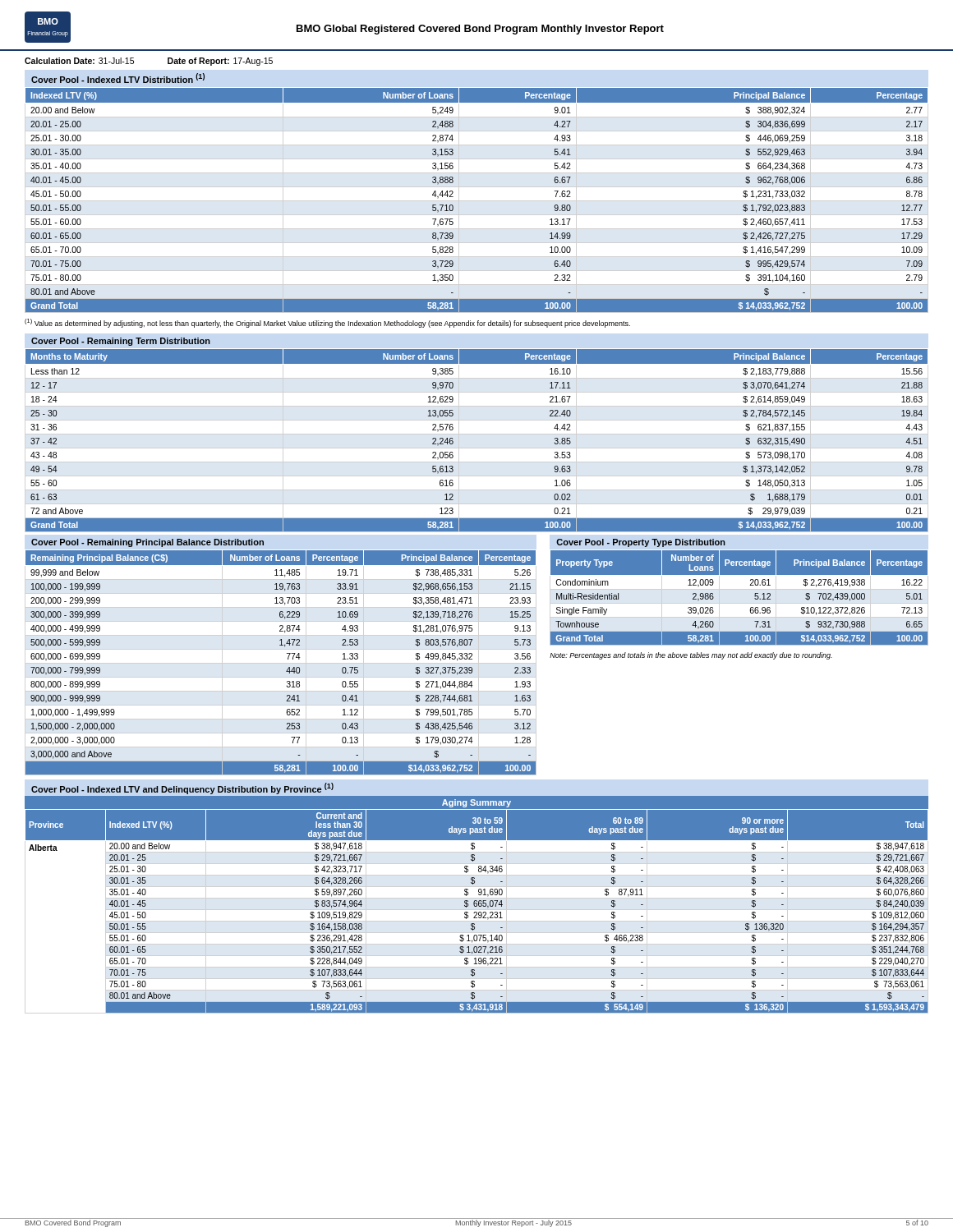Locate the footnote that reads "(1) Value as determined by adjusting,"
This screenshot has width=953, height=1232.
pos(328,322)
